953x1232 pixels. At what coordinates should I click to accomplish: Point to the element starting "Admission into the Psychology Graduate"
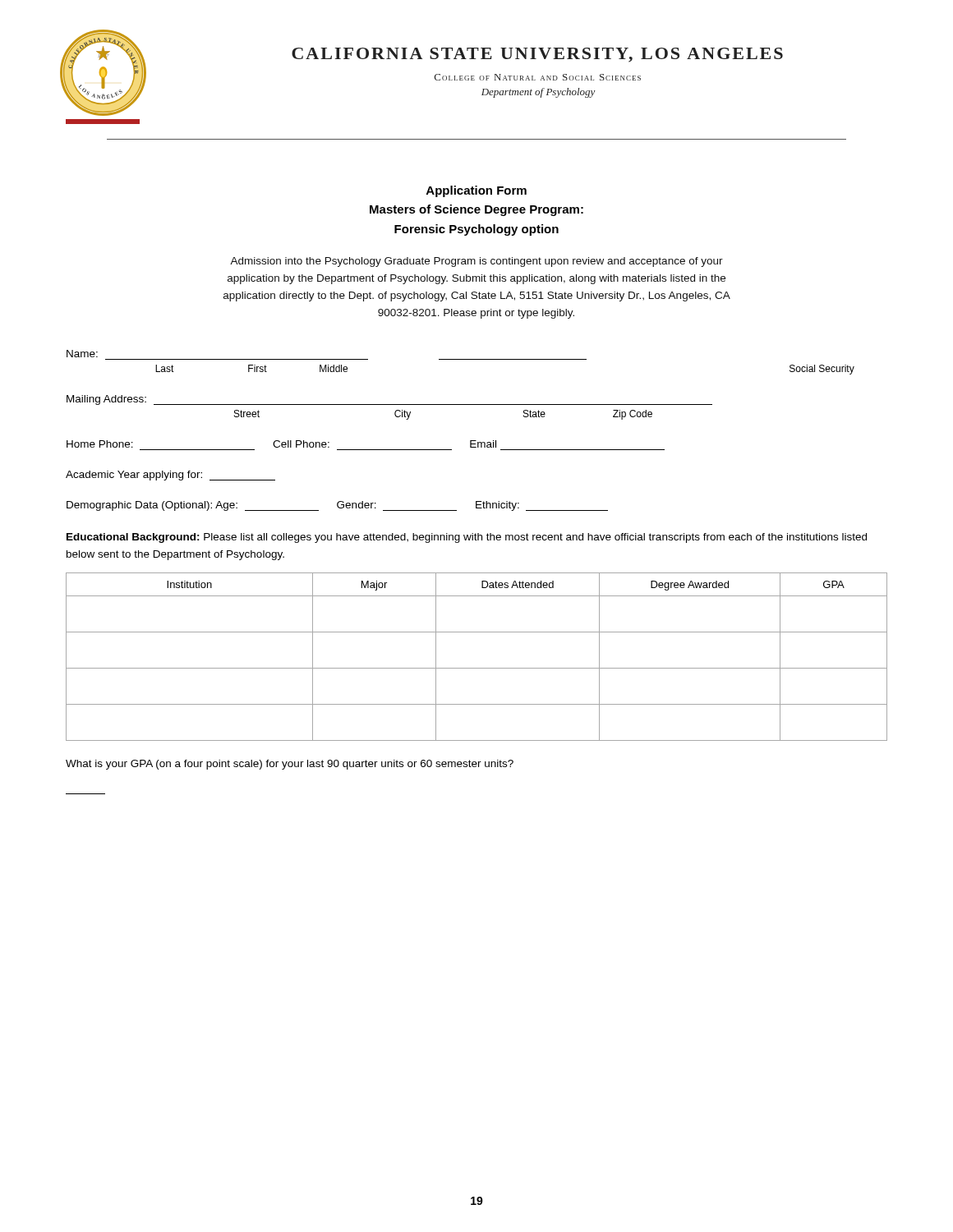476,286
